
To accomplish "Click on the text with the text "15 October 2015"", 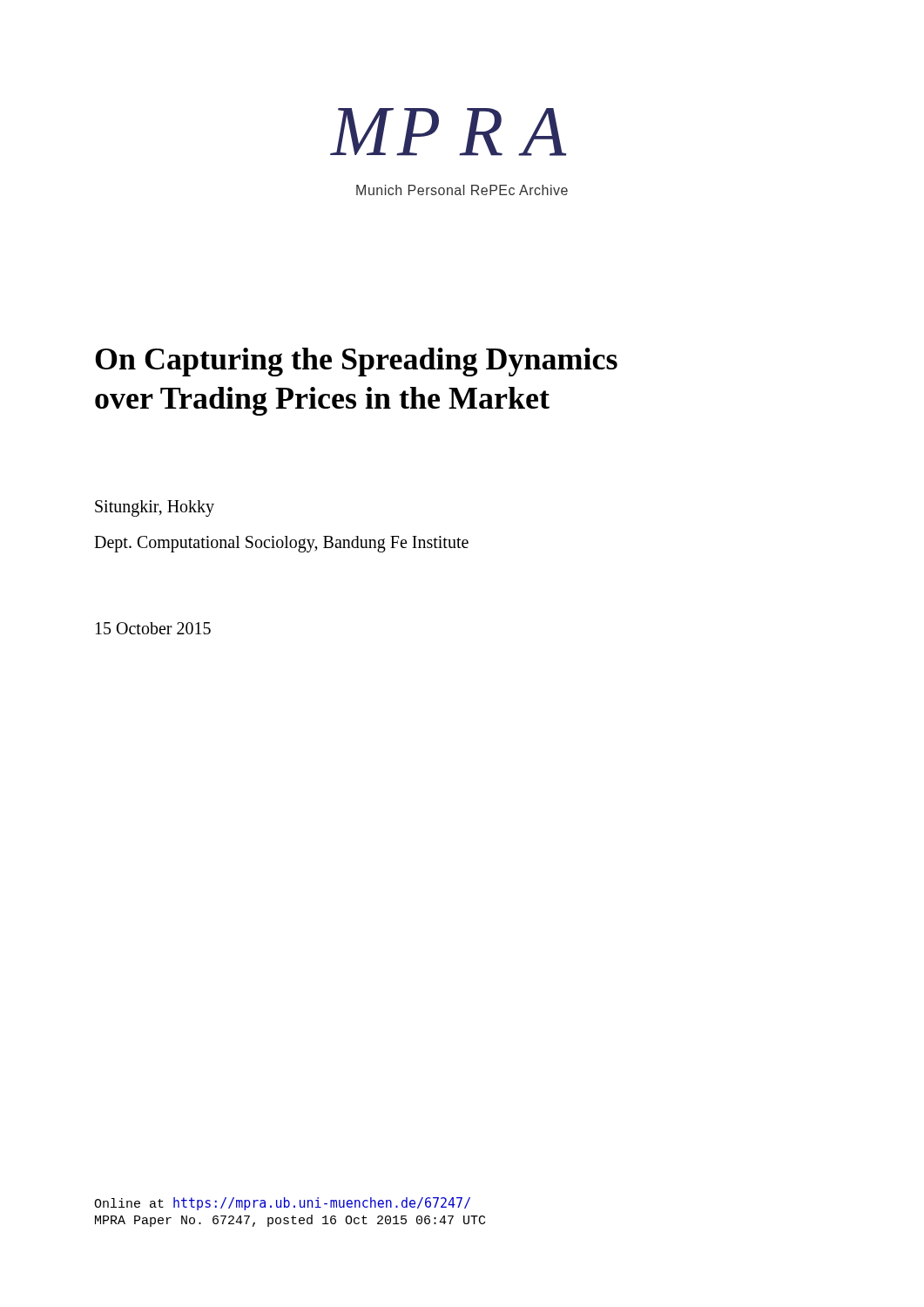I will [x=153, y=629].
